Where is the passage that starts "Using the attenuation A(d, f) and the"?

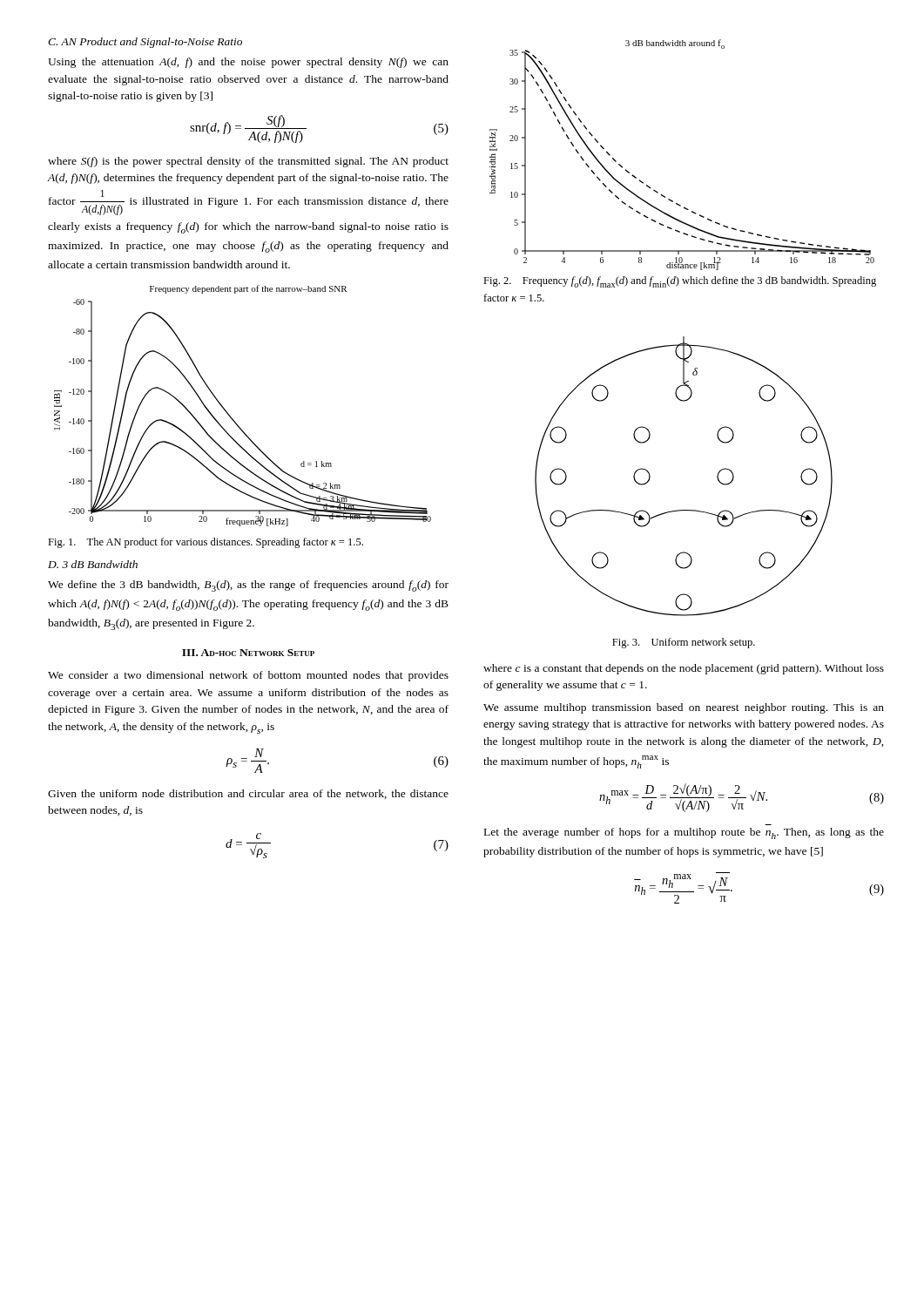tap(248, 79)
